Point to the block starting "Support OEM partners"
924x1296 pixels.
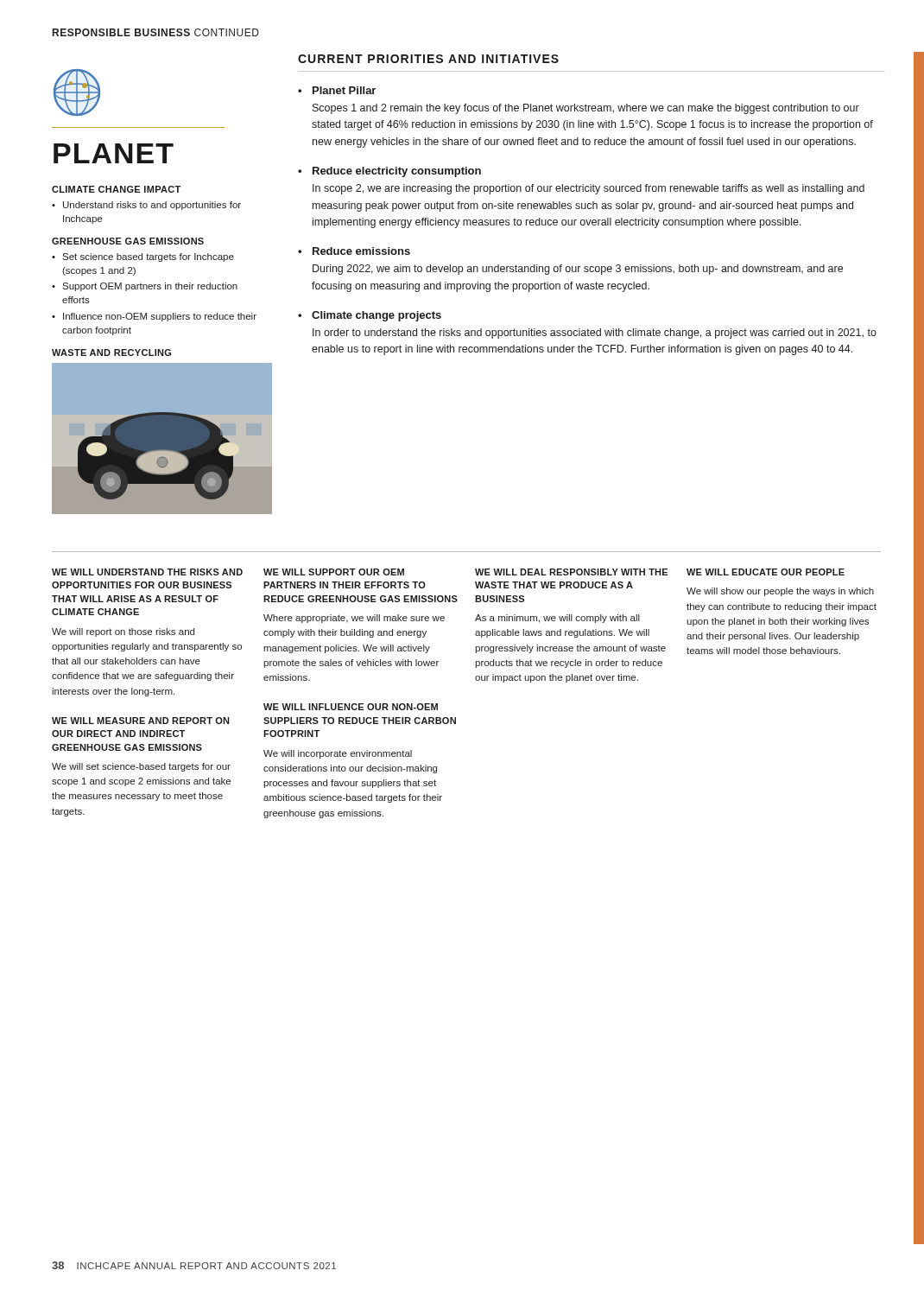pyautogui.click(x=150, y=293)
